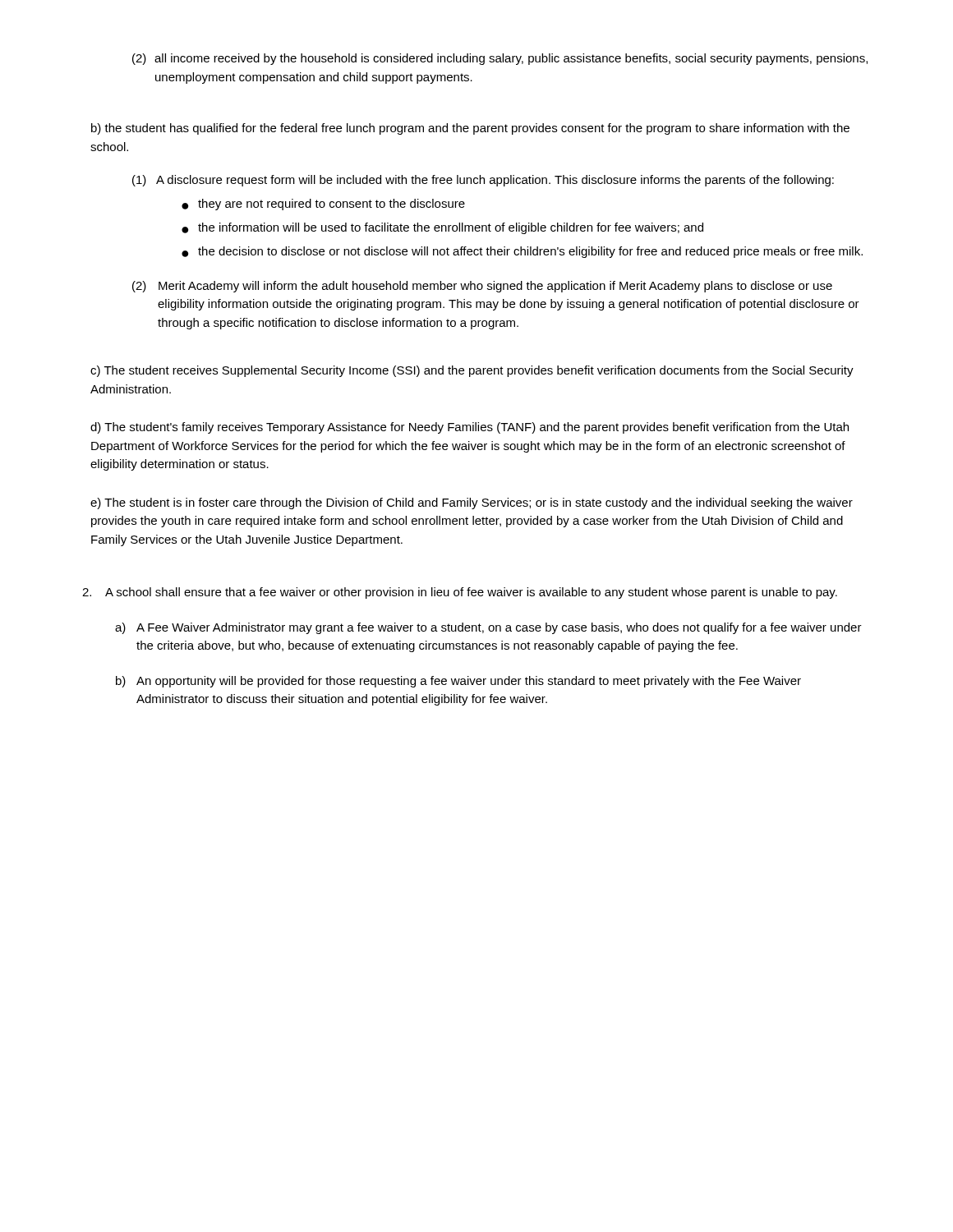Screen dimensions: 1232x953
Task: Locate the block of text that opens with "(2) Merit Academy will inform the adult household"
Action: coord(501,304)
